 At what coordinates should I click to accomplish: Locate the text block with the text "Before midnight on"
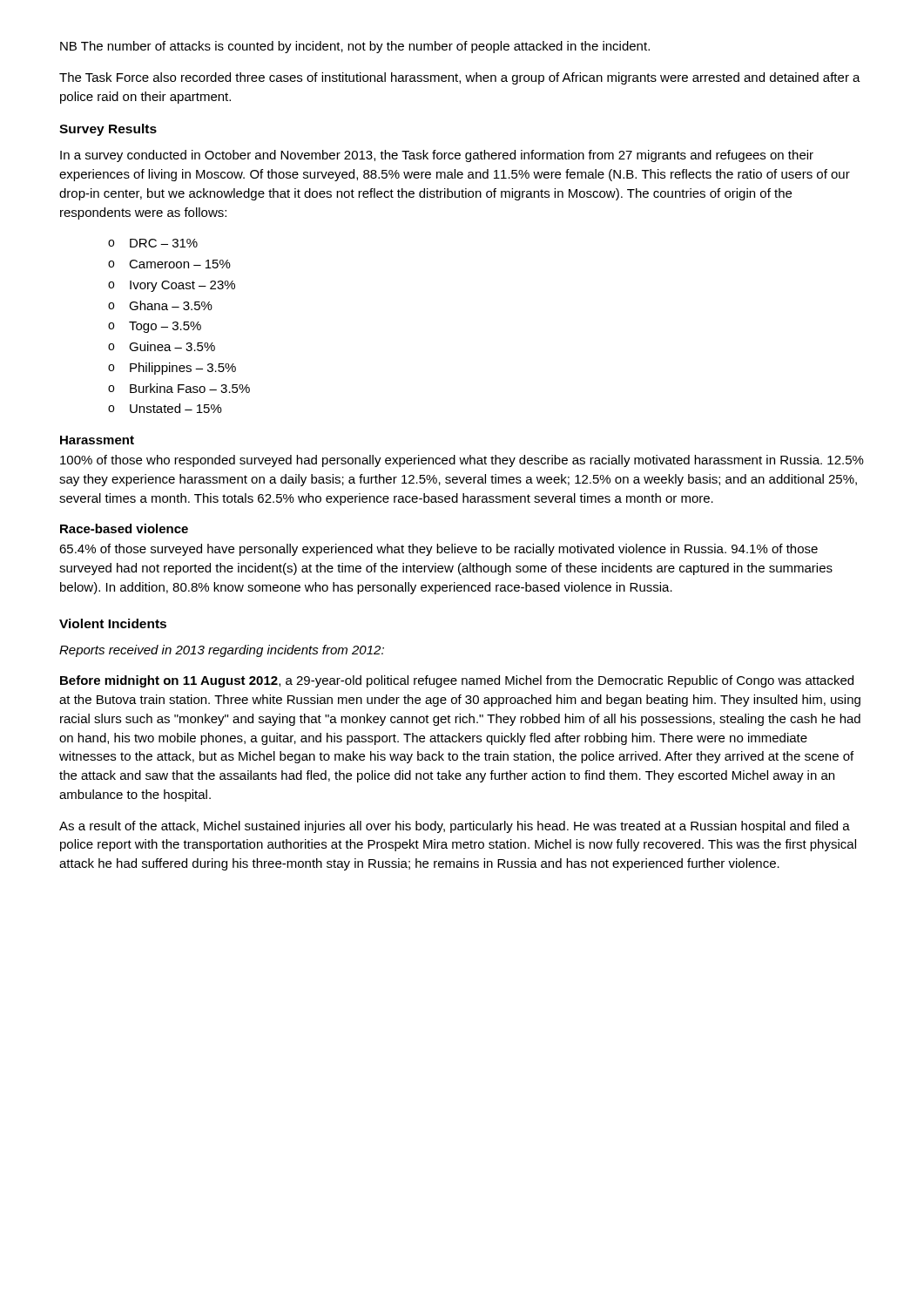point(462,737)
